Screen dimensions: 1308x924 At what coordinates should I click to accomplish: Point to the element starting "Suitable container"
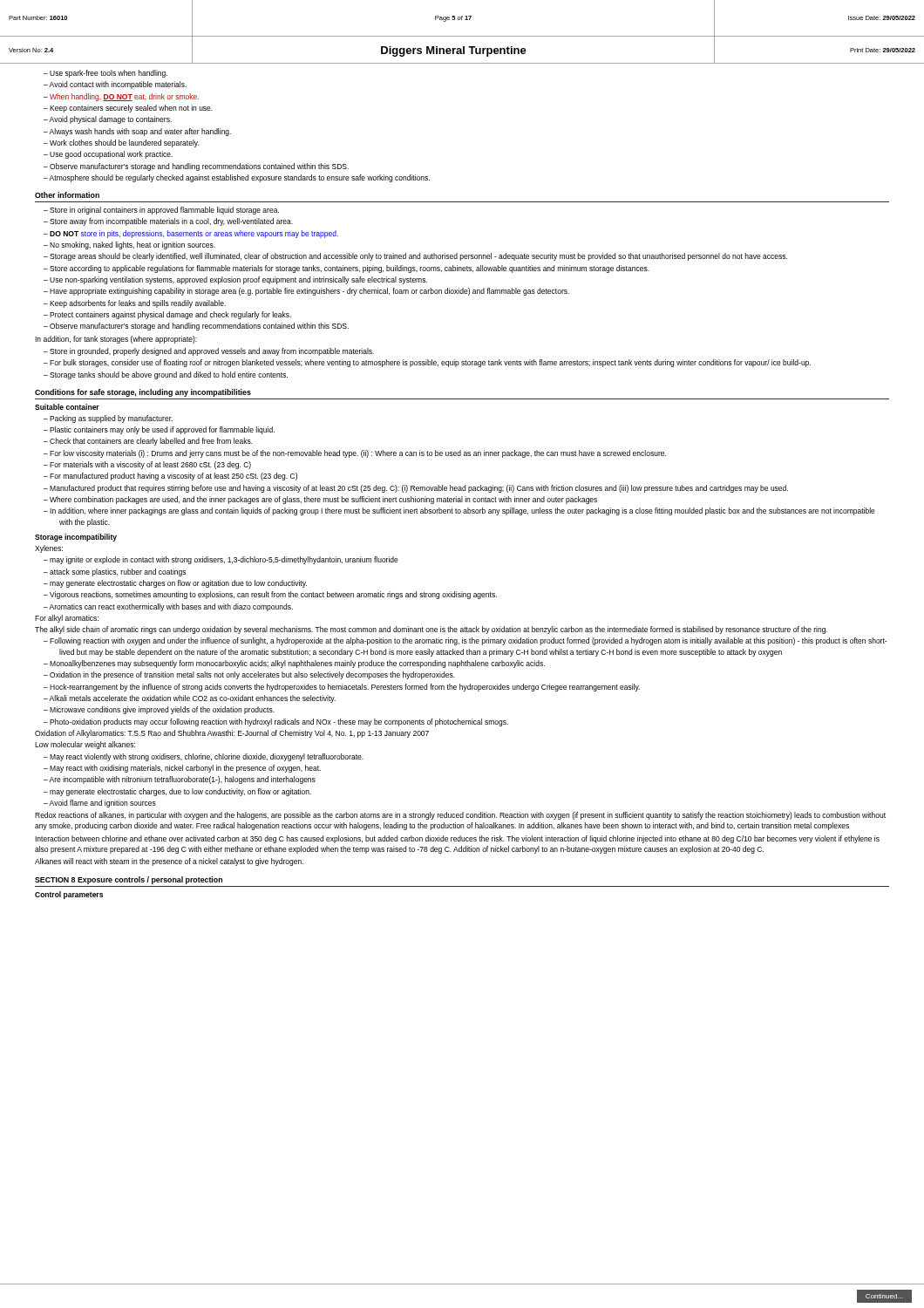click(x=67, y=407)
